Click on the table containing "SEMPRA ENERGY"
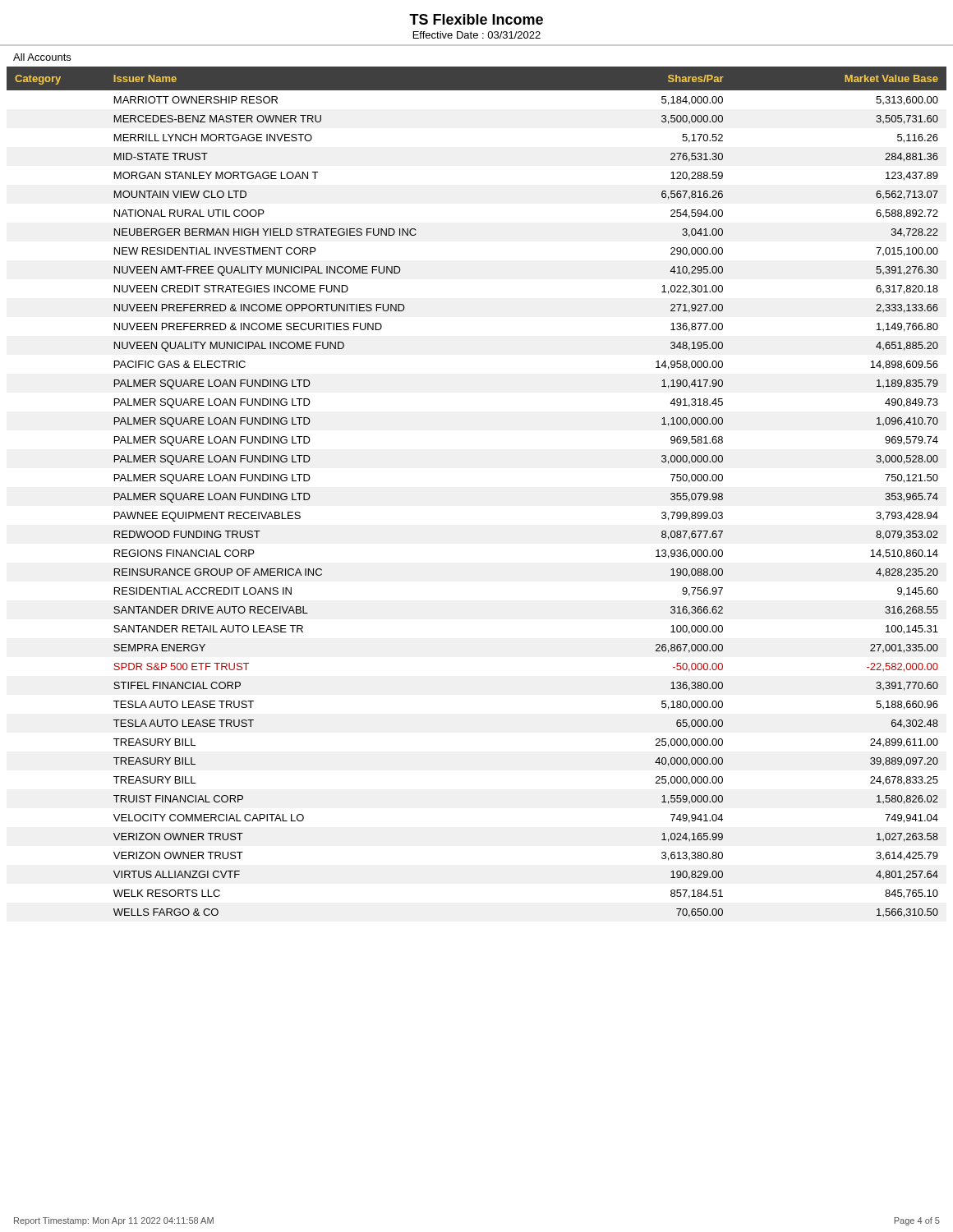Viewport: 953px width, 1232px height. click(476, 494)
